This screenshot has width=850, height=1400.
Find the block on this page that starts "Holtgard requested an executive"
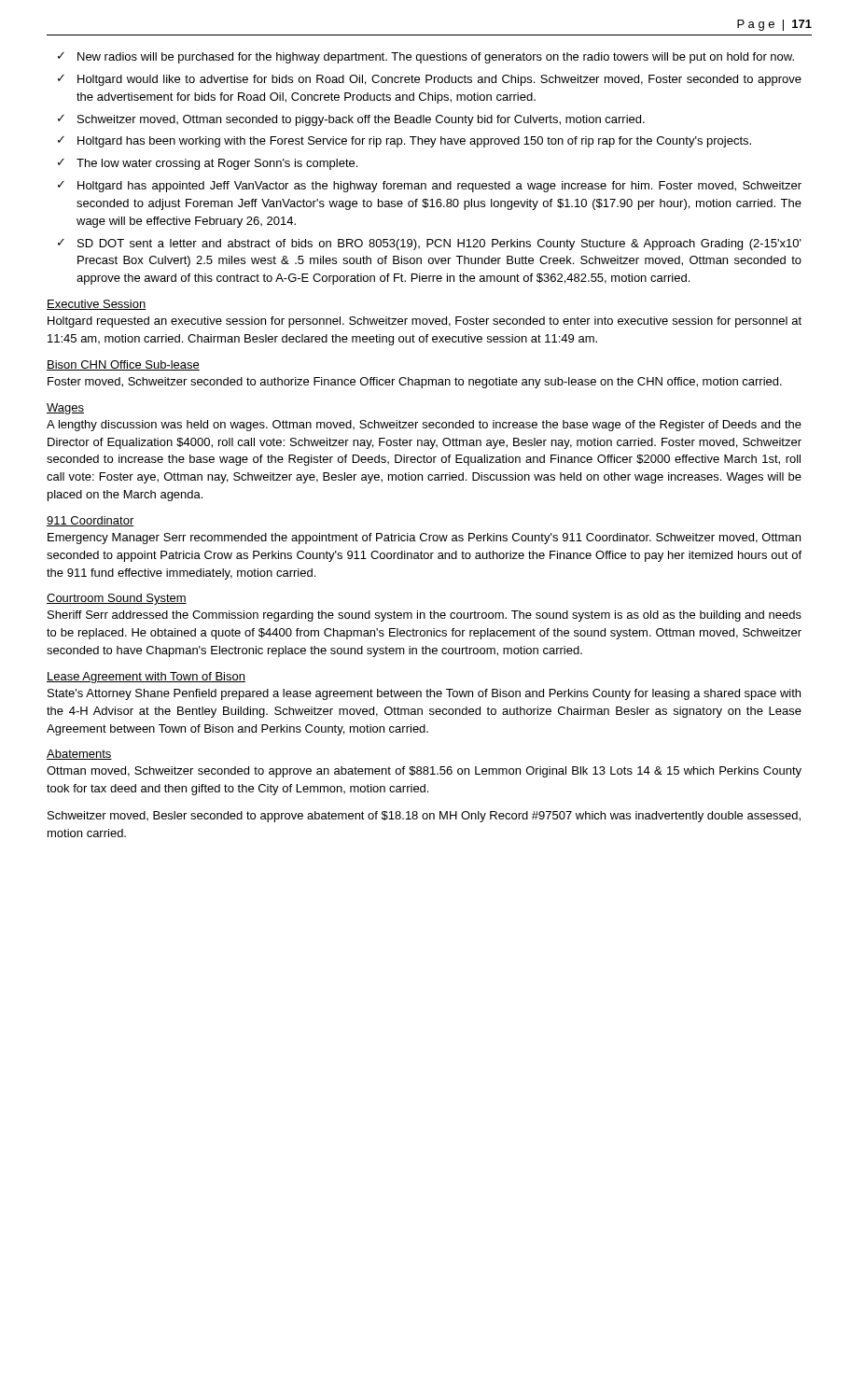coord(424,329)
